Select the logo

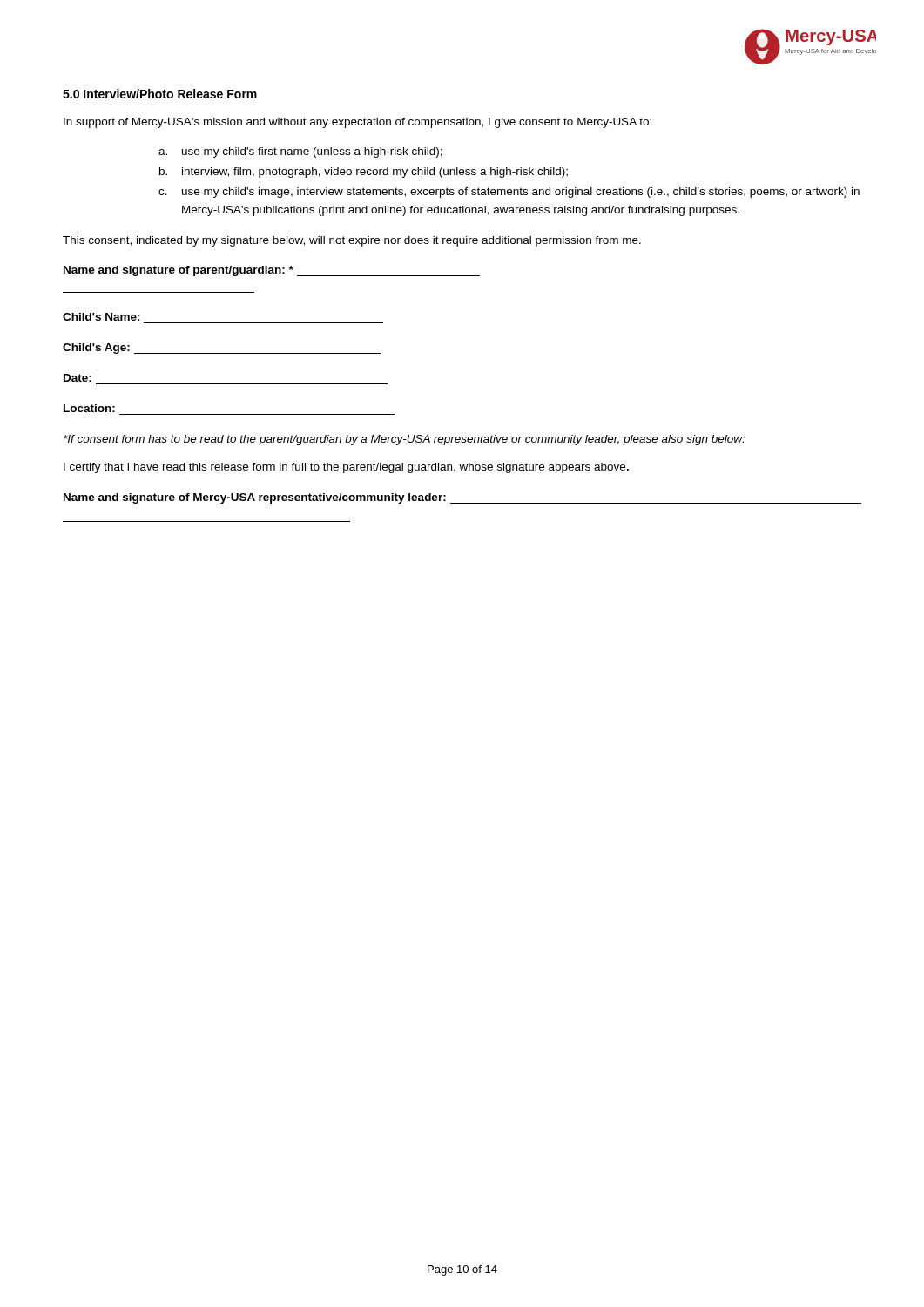click(x=806, y=52)
